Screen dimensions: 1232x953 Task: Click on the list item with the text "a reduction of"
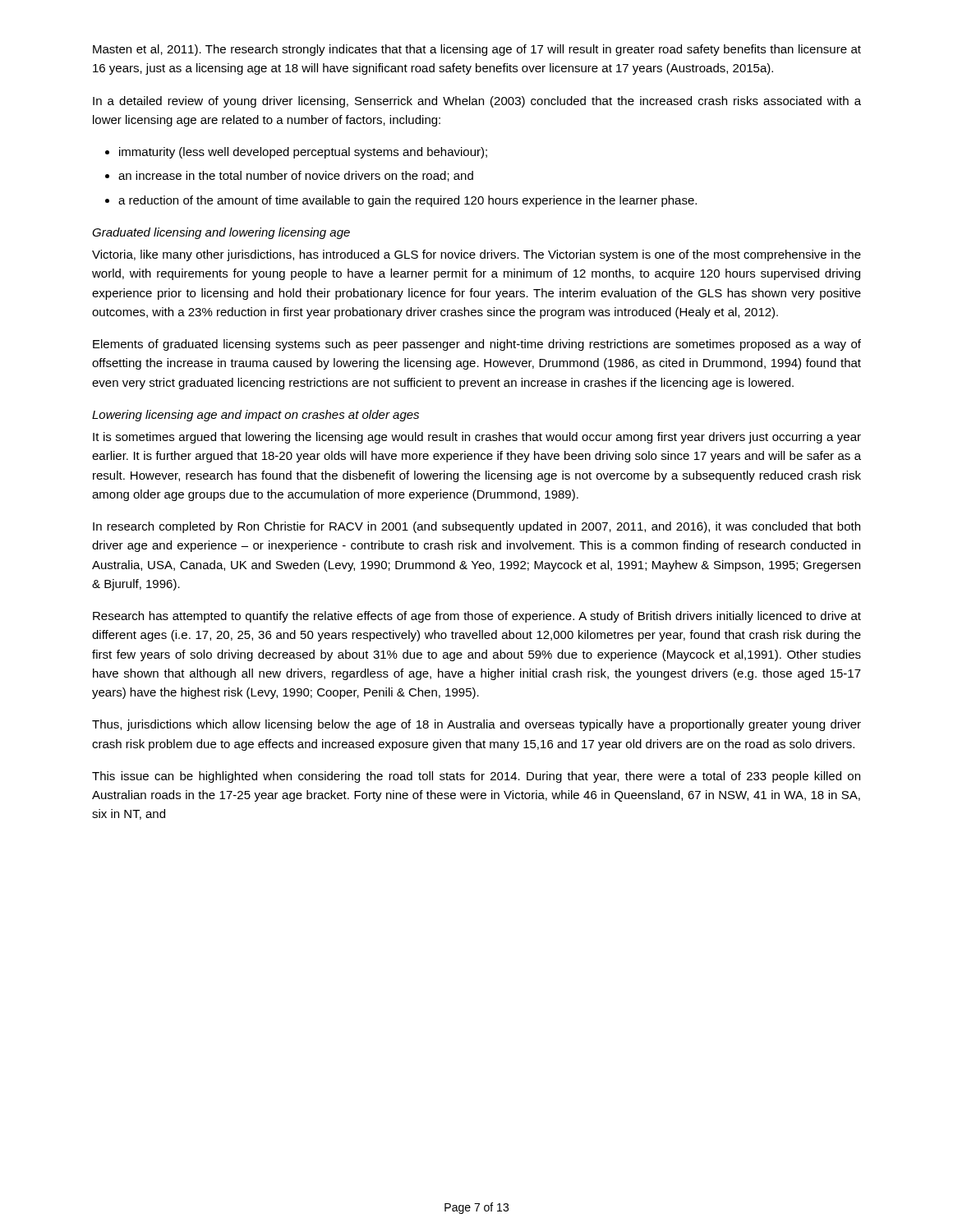[490, 200]
